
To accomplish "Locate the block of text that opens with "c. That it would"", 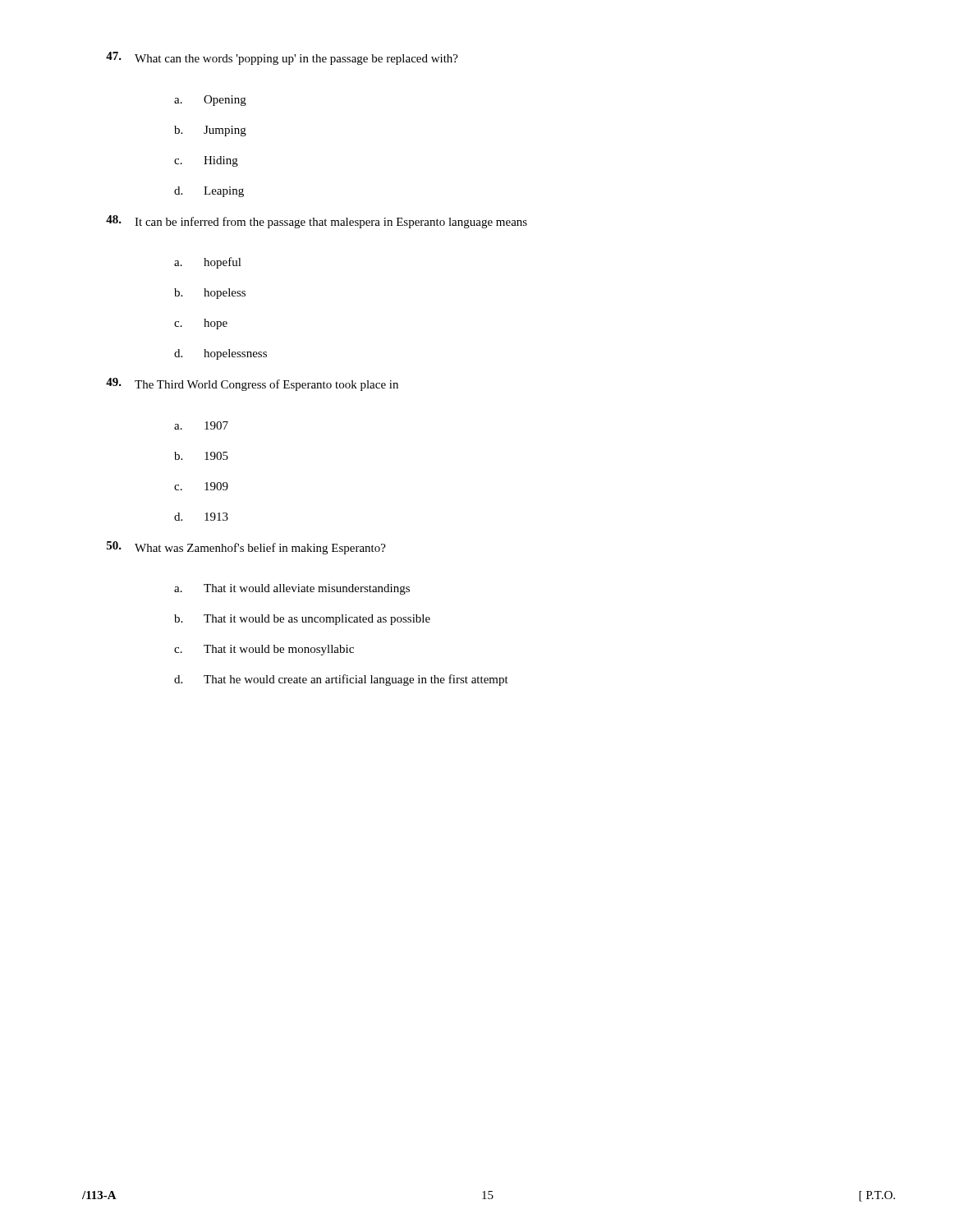I will 264,650.
